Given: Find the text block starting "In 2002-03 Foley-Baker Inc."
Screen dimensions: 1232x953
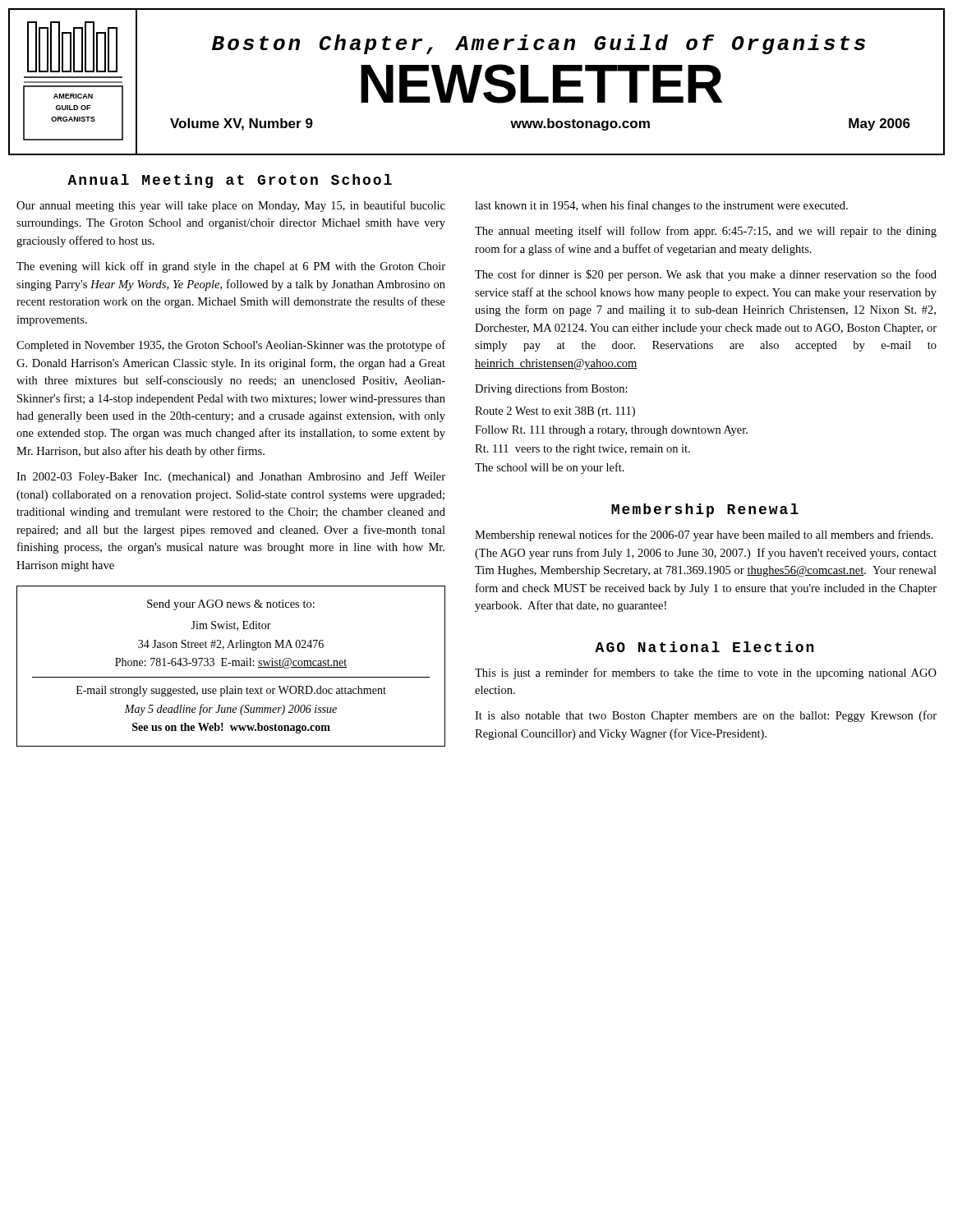Looking at the screenshot, I should (x=231, y=521).
